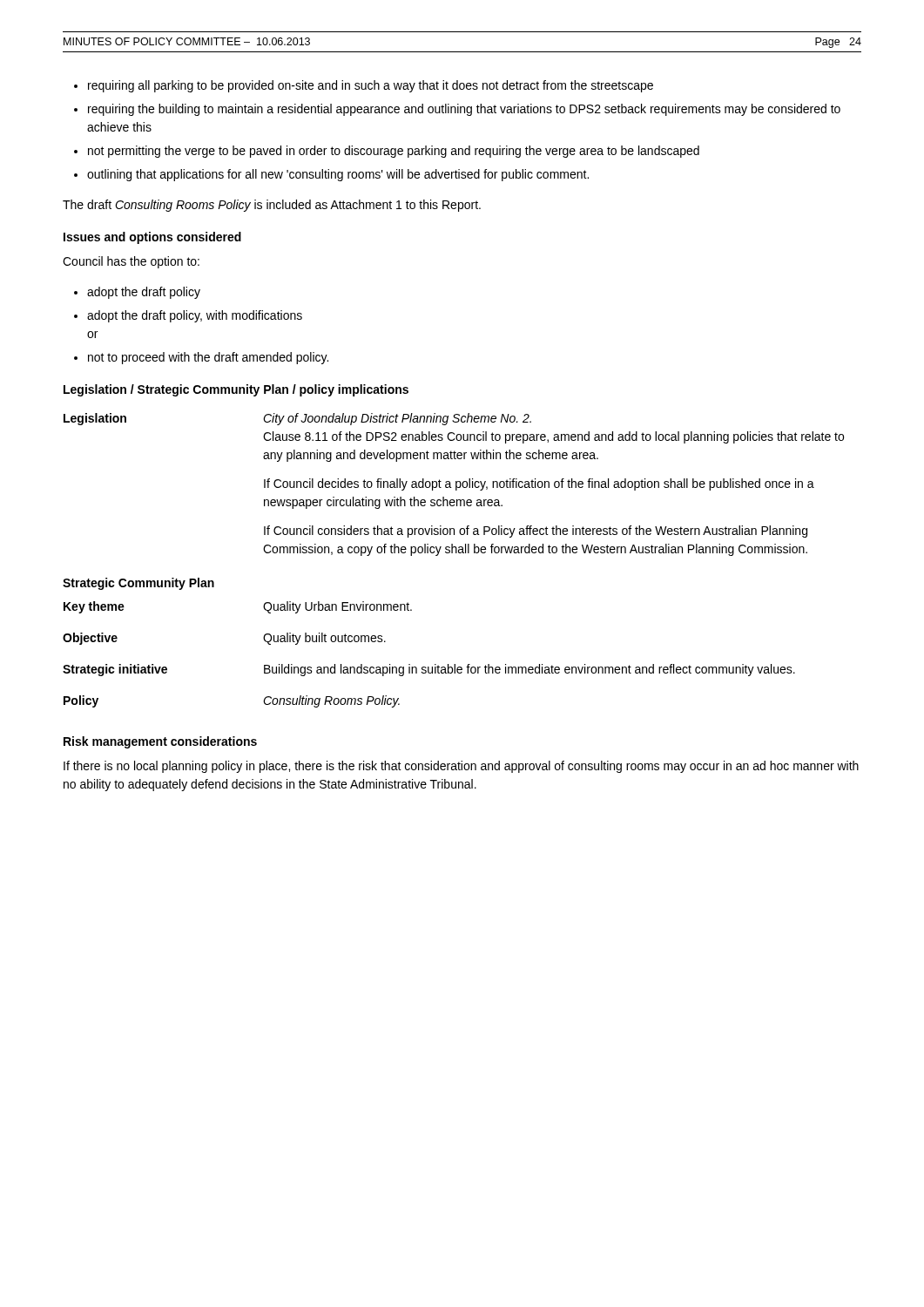
Task: Select the text block with the text "If there is no local planning"
Action: (461, 775)
